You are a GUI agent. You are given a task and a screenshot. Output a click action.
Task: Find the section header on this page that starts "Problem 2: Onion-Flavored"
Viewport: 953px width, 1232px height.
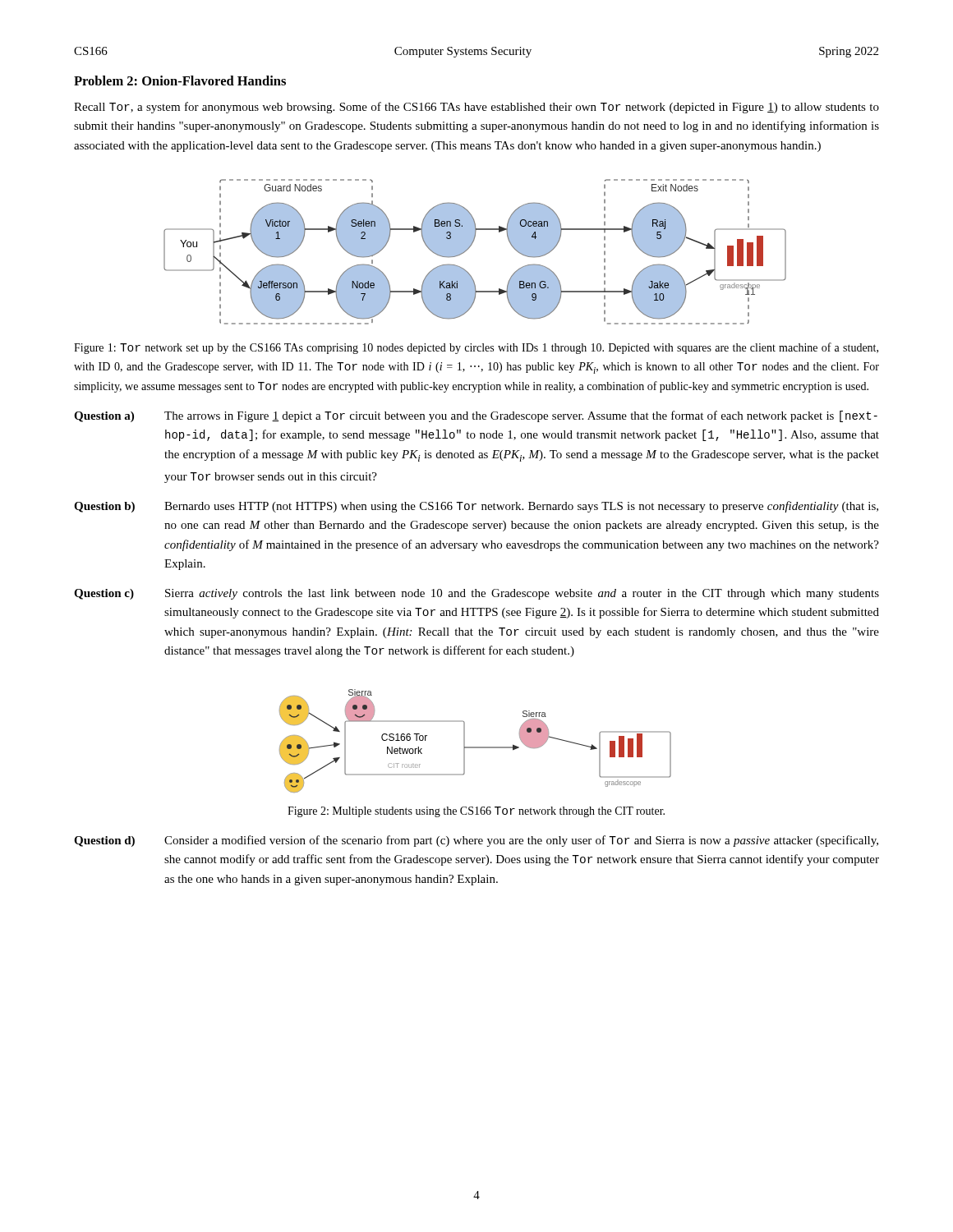click(x=180, y=81)
